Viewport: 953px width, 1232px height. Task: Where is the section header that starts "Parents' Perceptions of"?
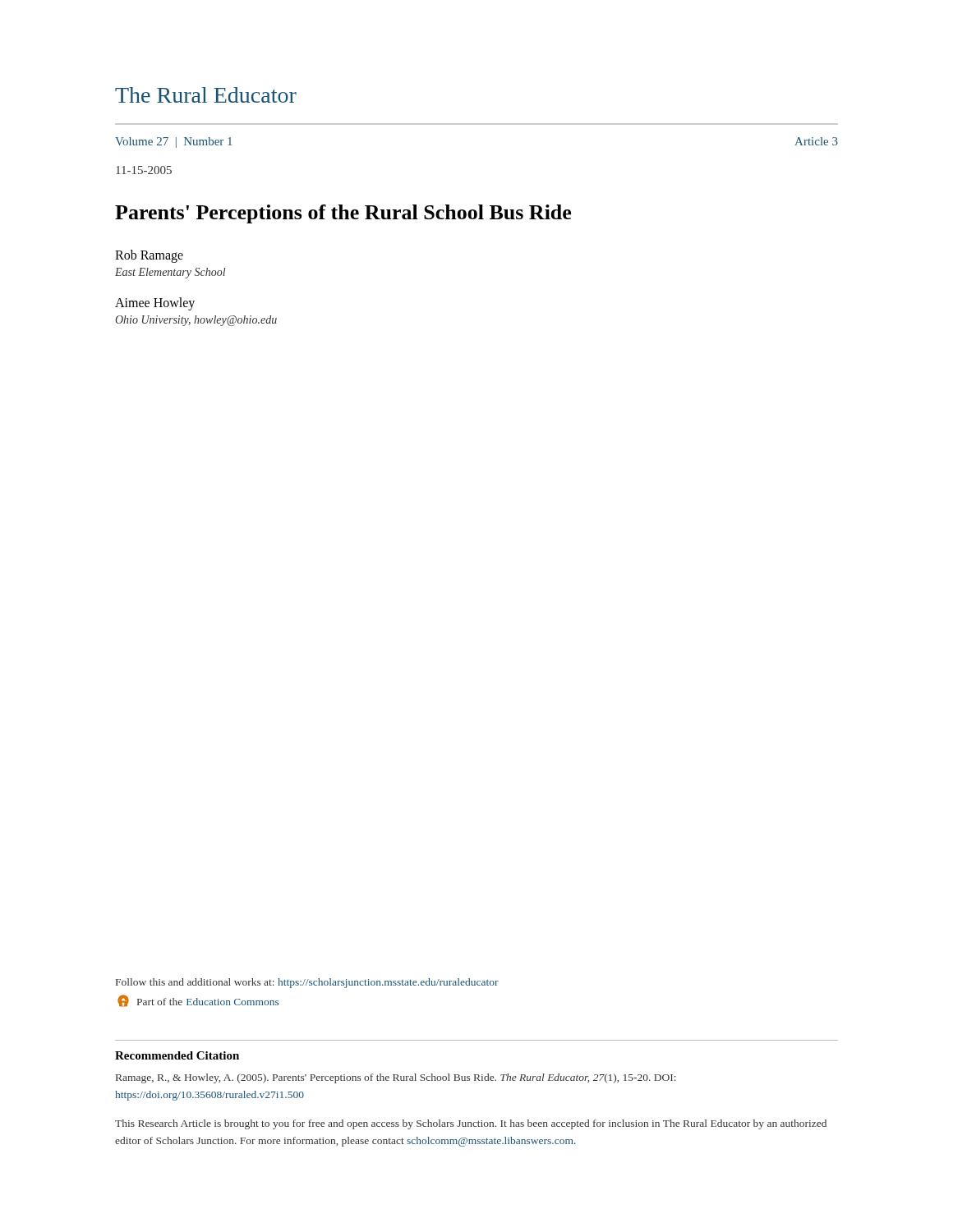point(343,212)
